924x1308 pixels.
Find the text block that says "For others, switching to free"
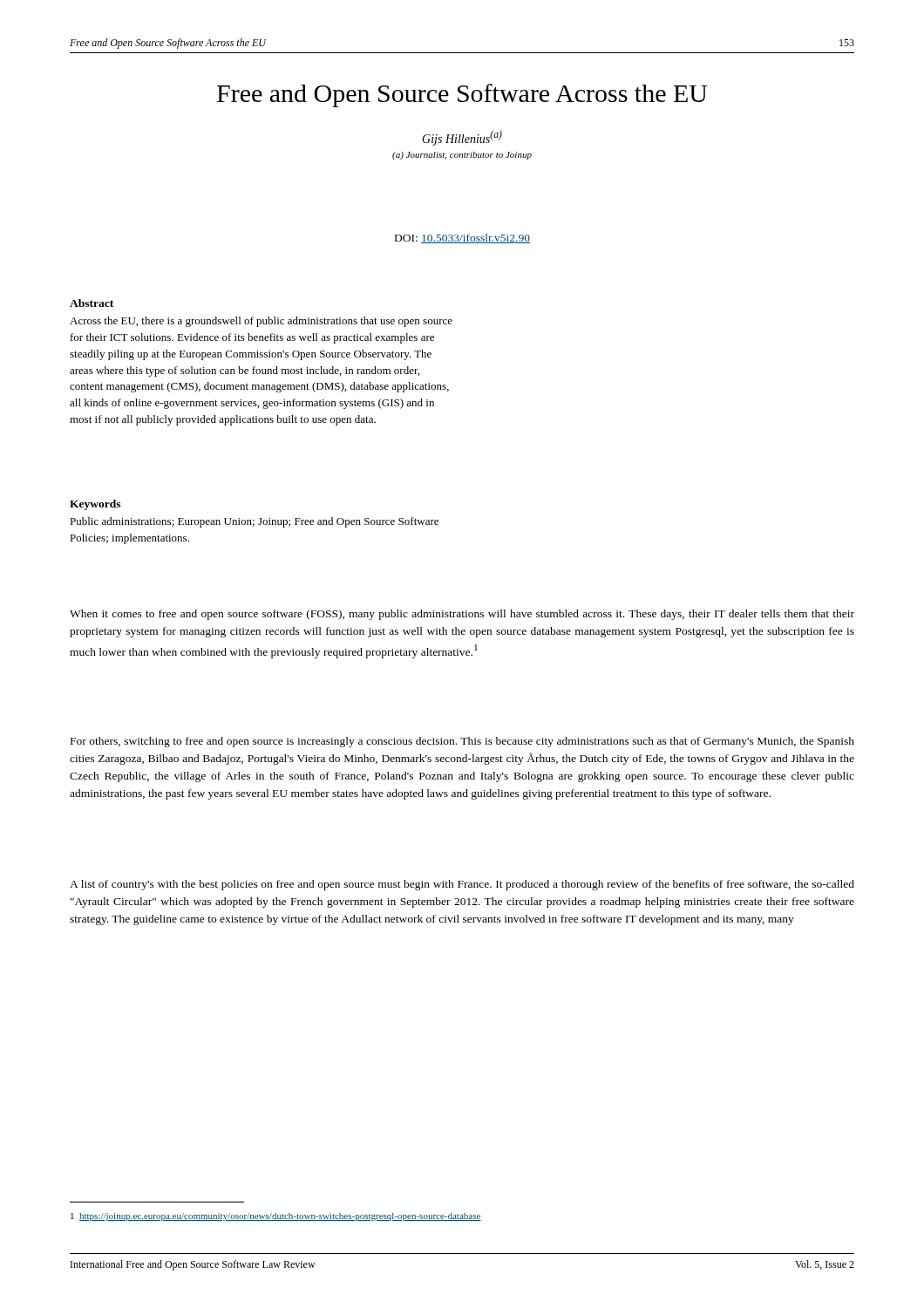pyautogui.click(x=462, y=767)
